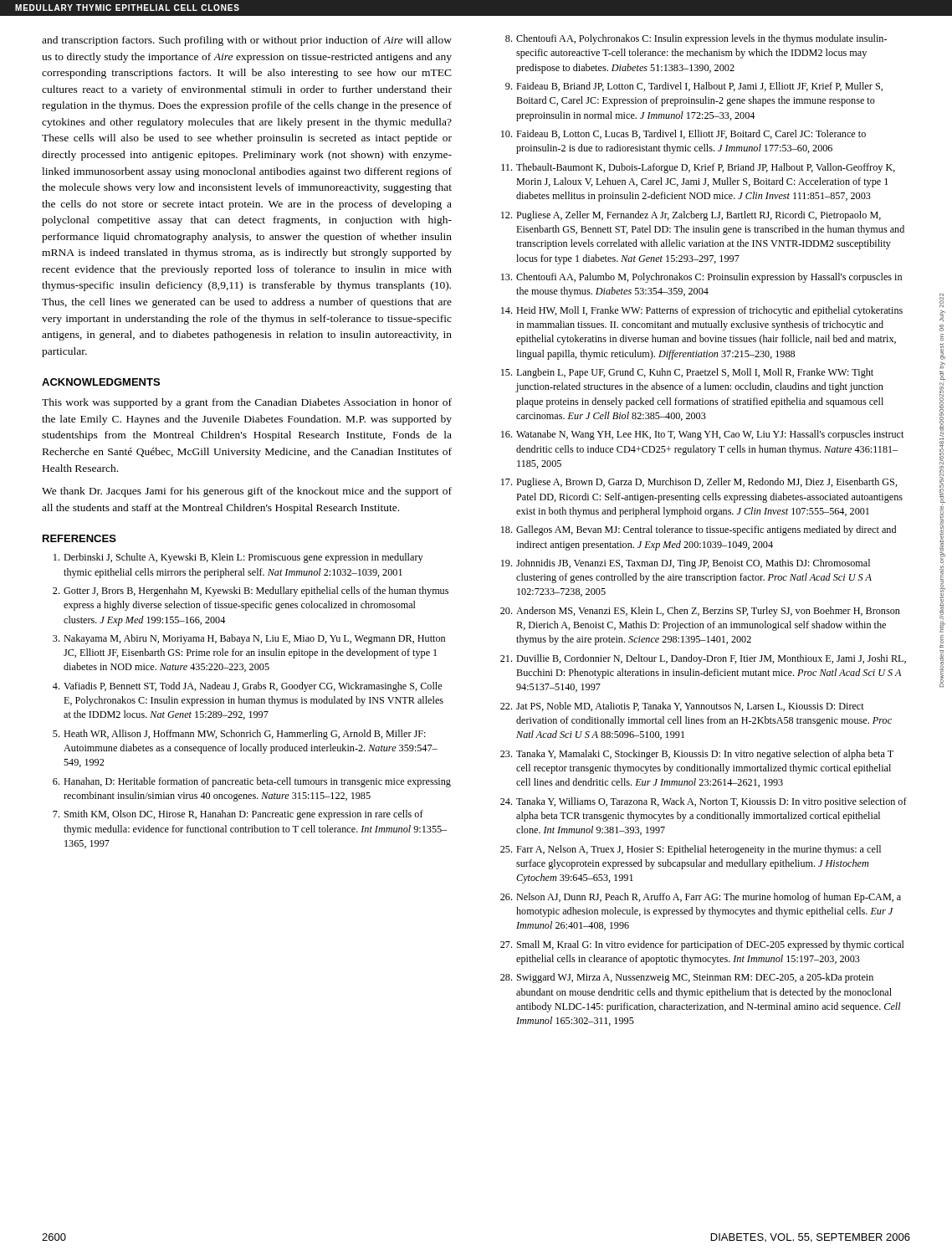Find the region starting "7. Smith KM, Olson DC, Hirose R,"

[247, 829]
